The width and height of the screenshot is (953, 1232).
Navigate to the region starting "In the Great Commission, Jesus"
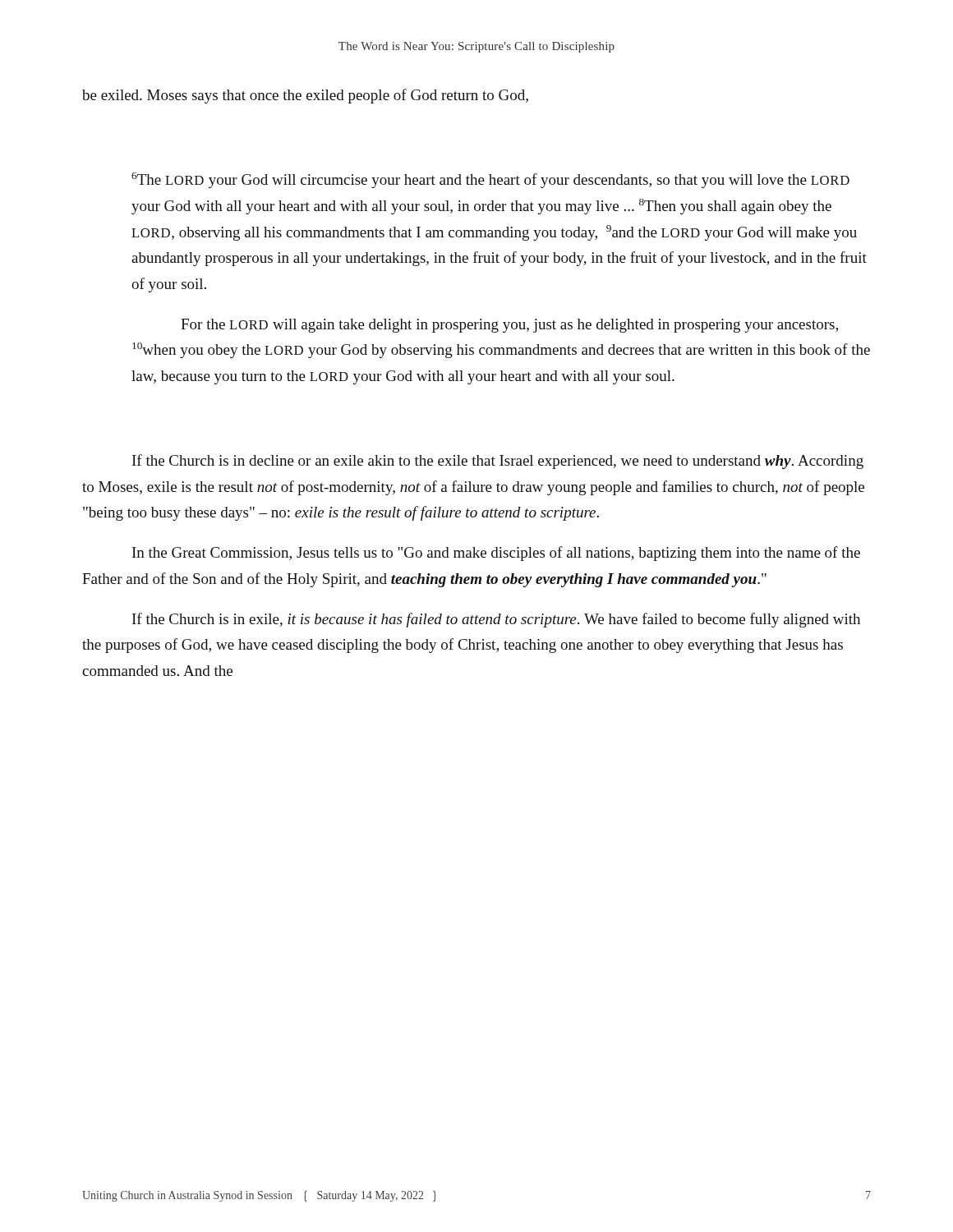tap(471, 566)
